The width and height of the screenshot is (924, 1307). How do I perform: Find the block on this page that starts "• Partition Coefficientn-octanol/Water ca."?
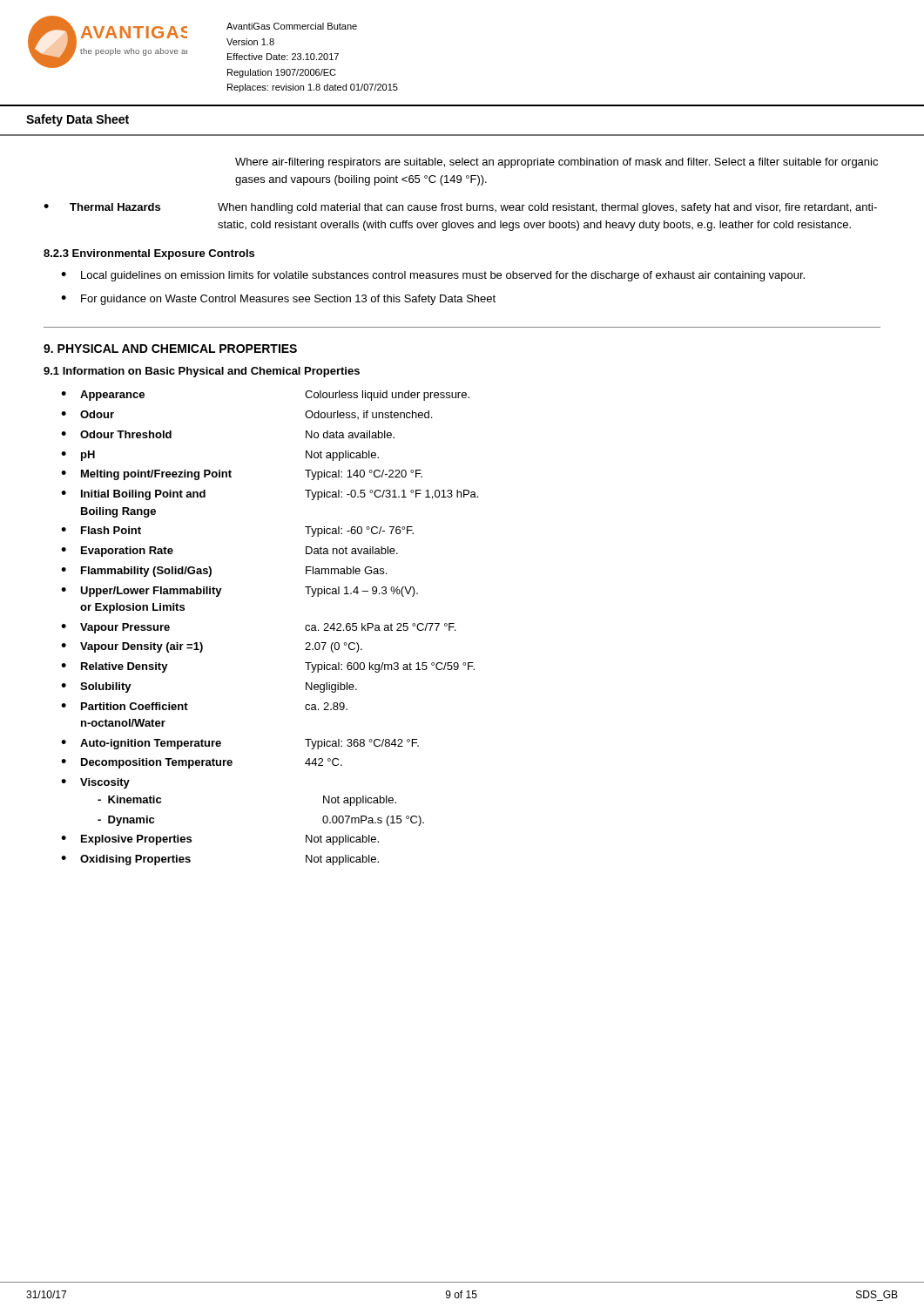click(131, 706)
